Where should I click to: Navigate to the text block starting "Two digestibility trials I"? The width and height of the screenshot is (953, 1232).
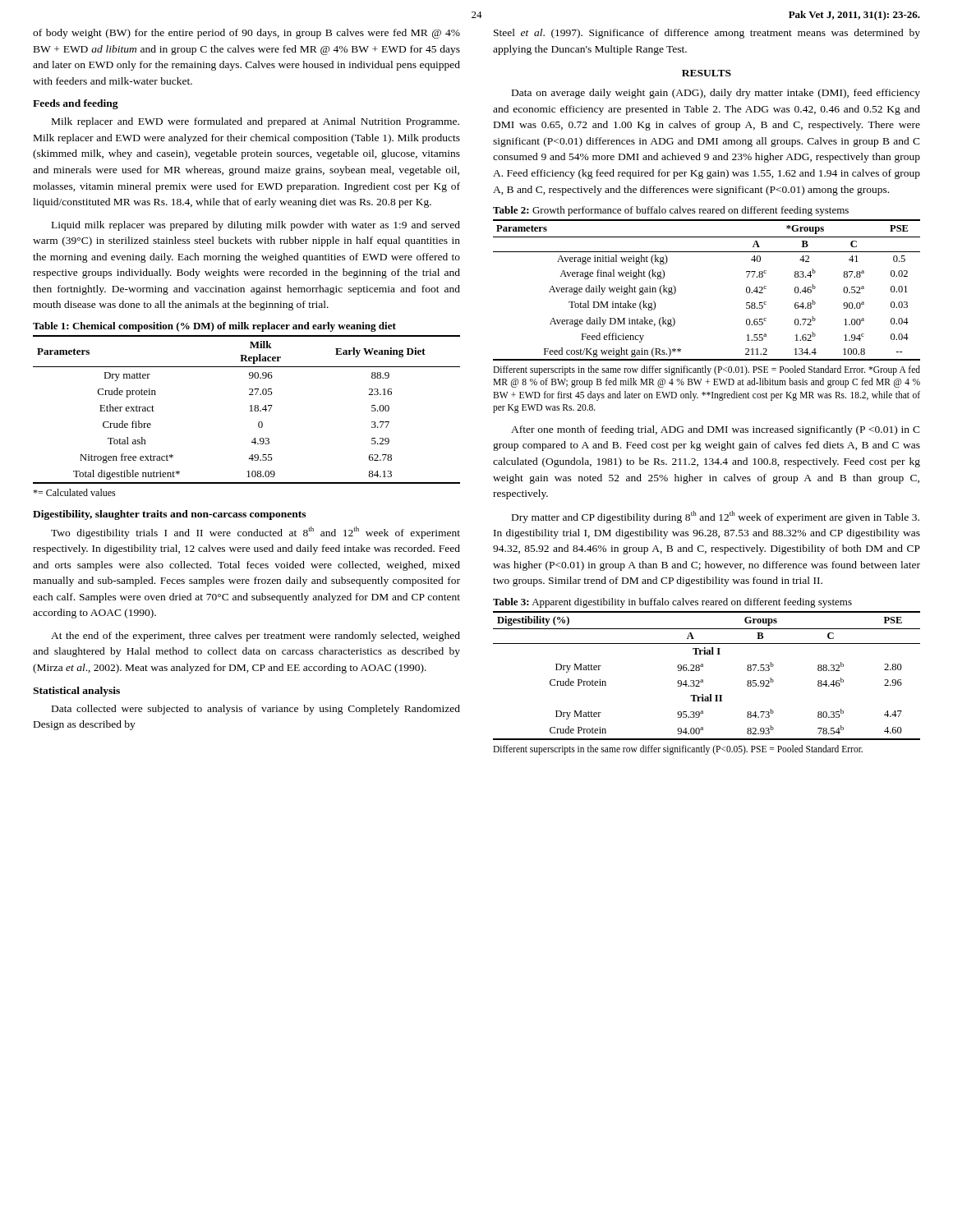pyautogui.click(x=246, y=572)
